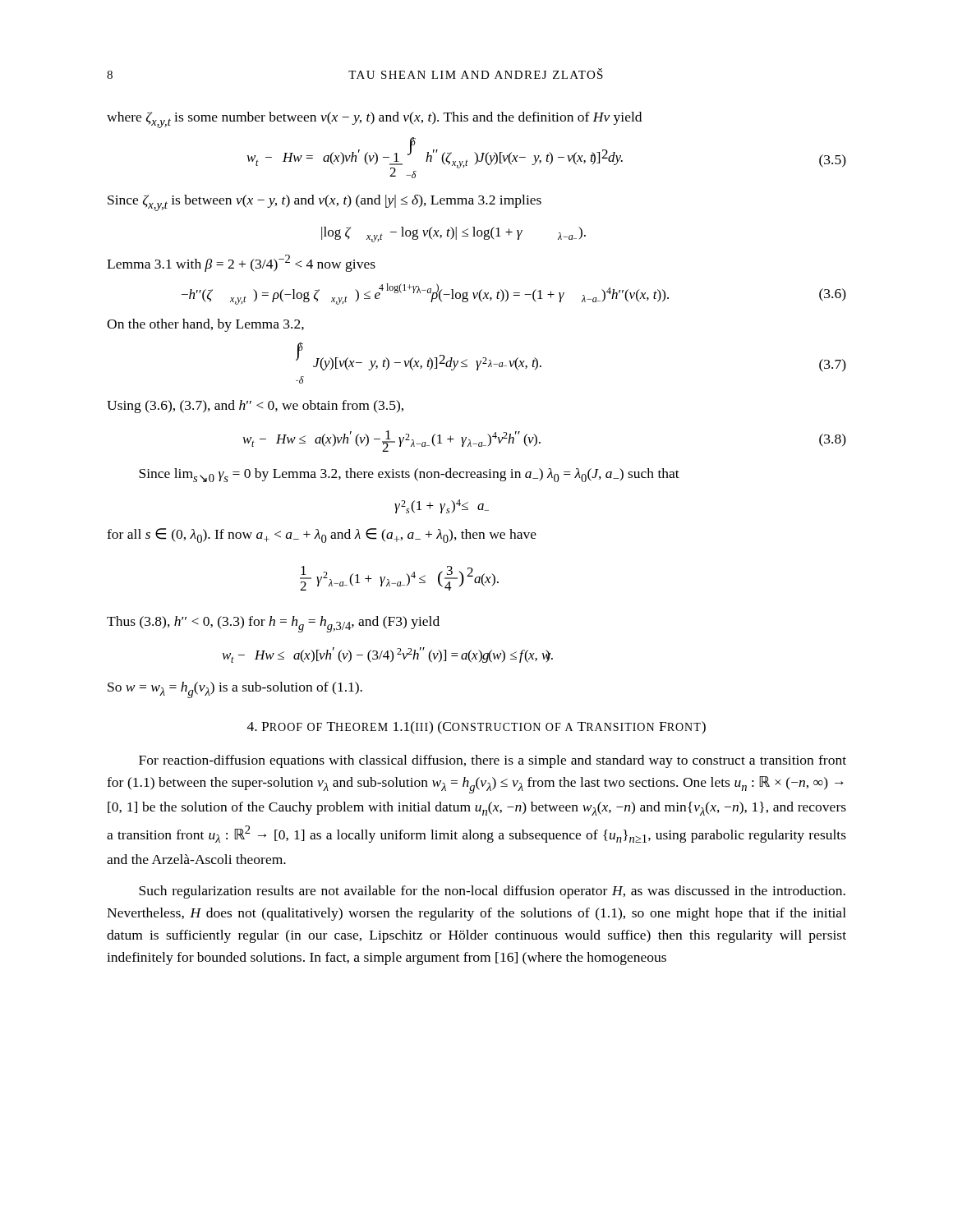
Task: Select the block starting "Using (3.6), (3.7),"
Action: [255, 407]
